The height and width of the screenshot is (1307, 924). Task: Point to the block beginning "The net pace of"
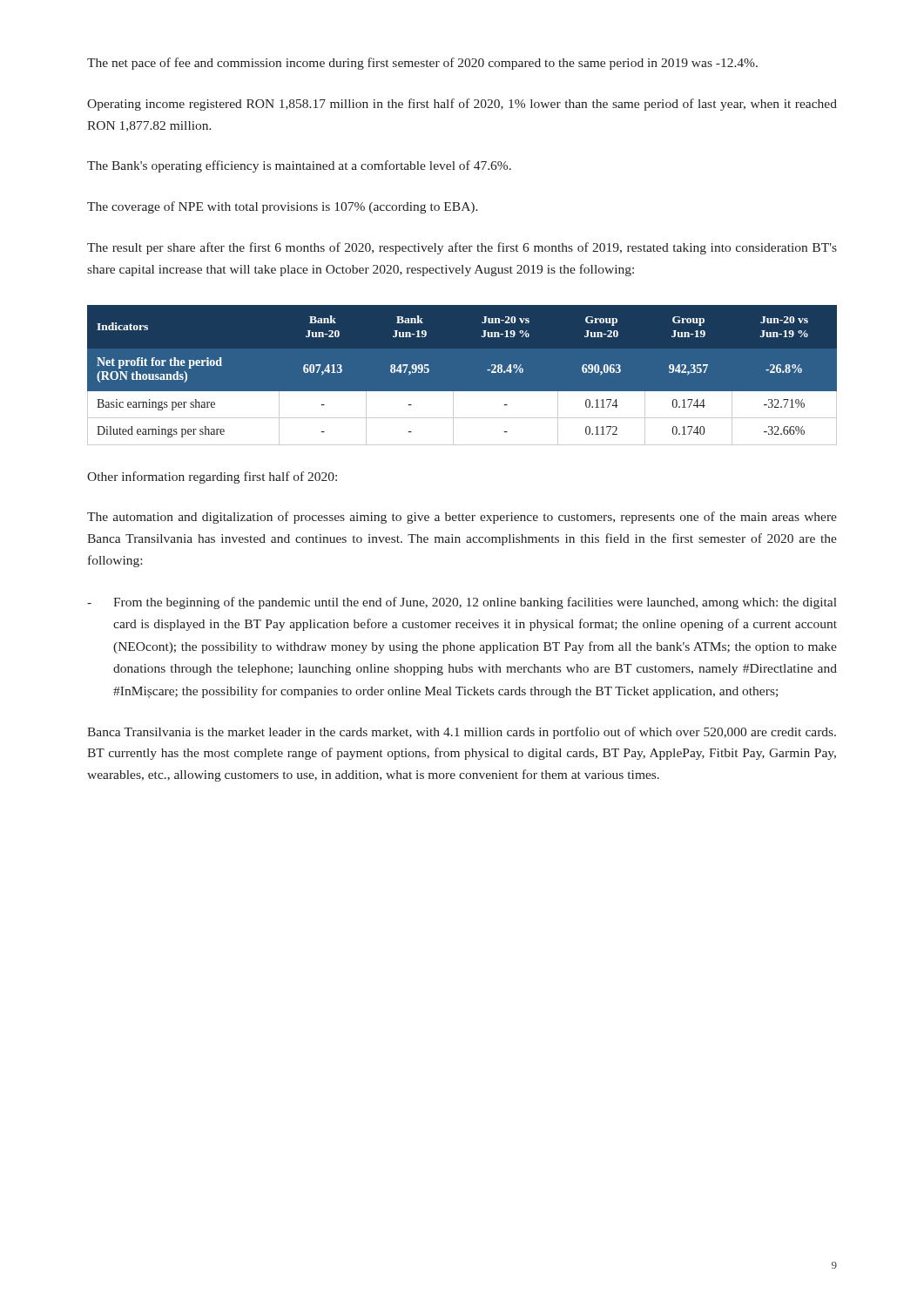point(423,62)
